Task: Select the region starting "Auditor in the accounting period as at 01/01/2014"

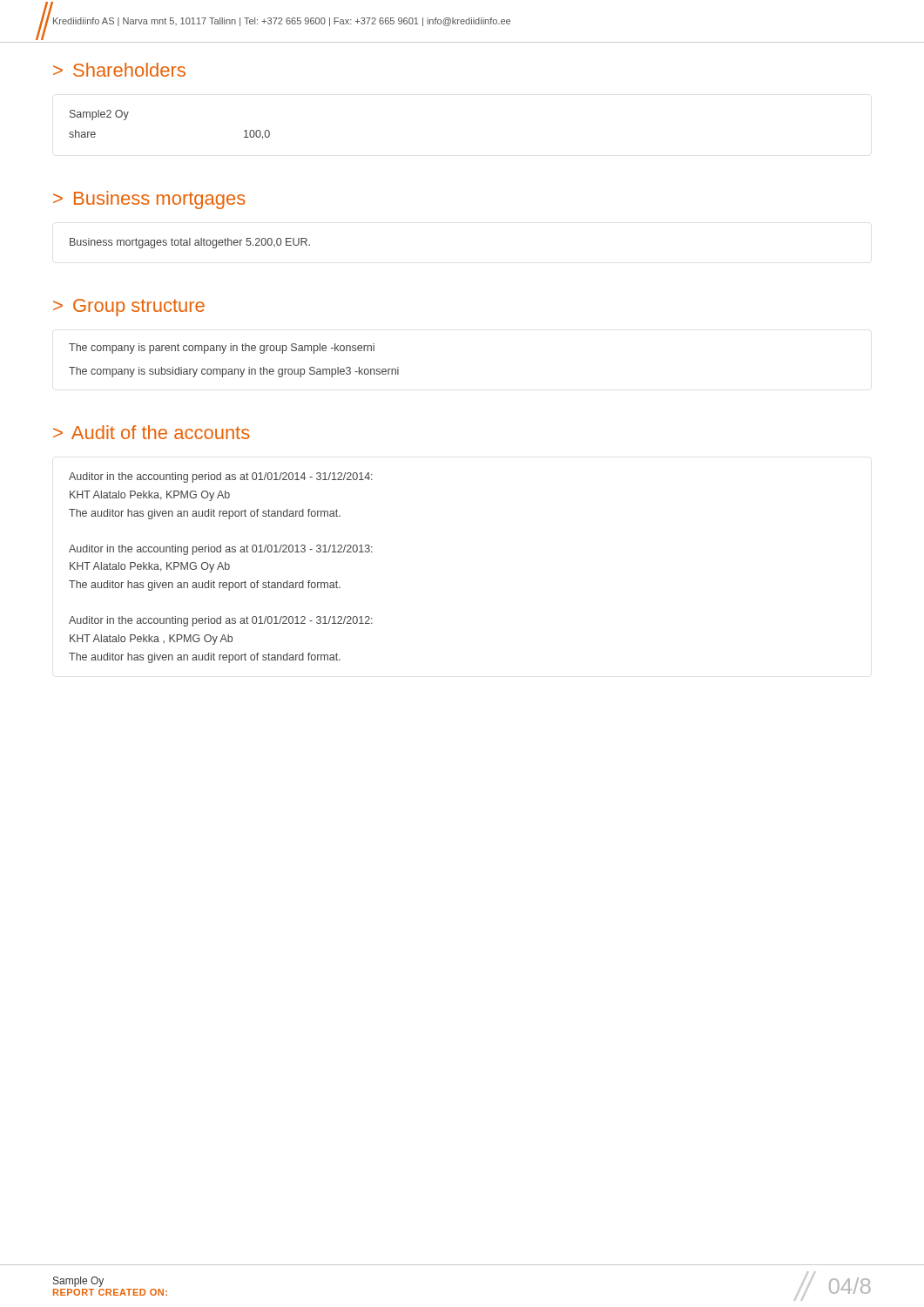Action: tap(221, 567)
